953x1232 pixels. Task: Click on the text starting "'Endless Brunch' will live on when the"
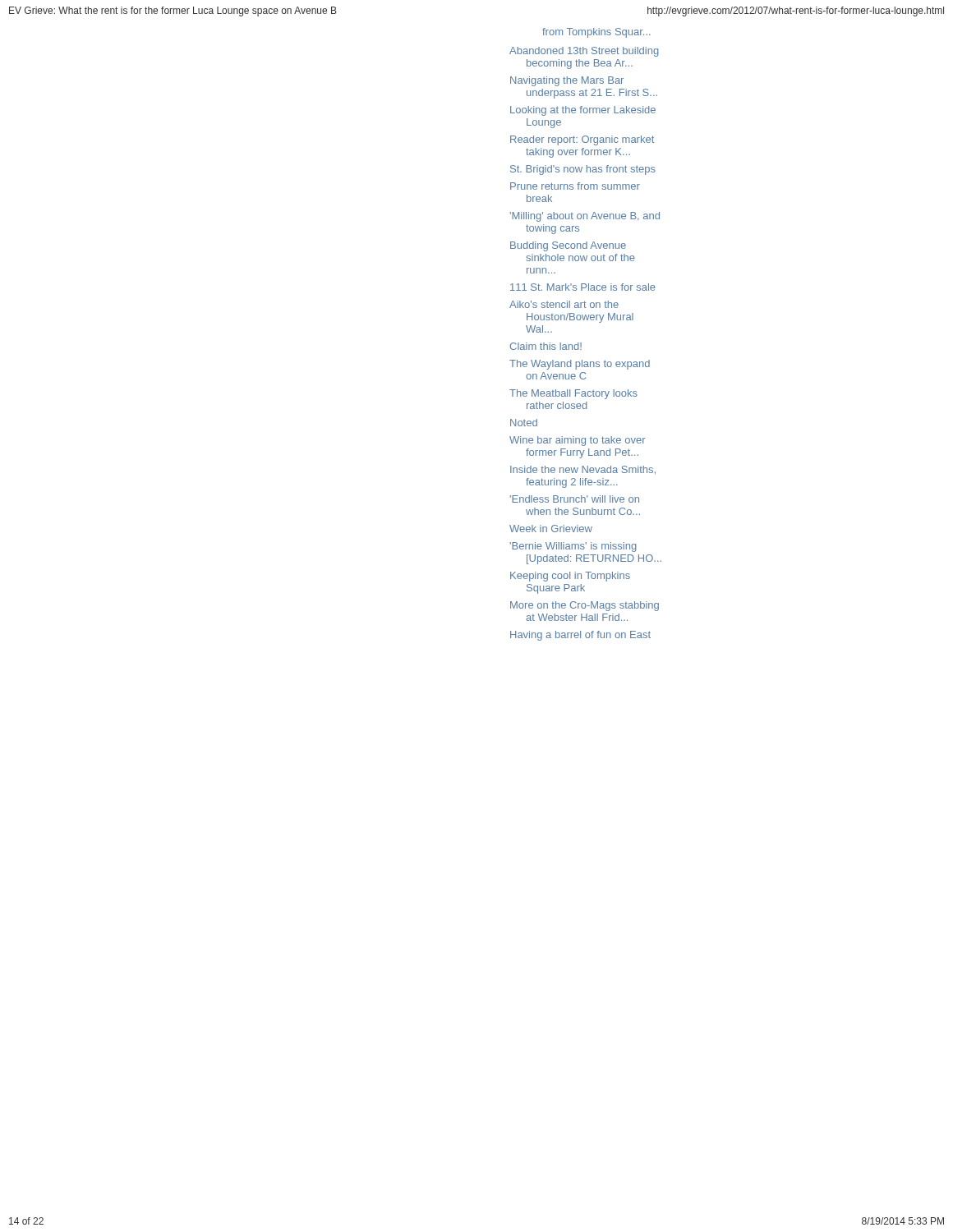click(x=575, y=499)
